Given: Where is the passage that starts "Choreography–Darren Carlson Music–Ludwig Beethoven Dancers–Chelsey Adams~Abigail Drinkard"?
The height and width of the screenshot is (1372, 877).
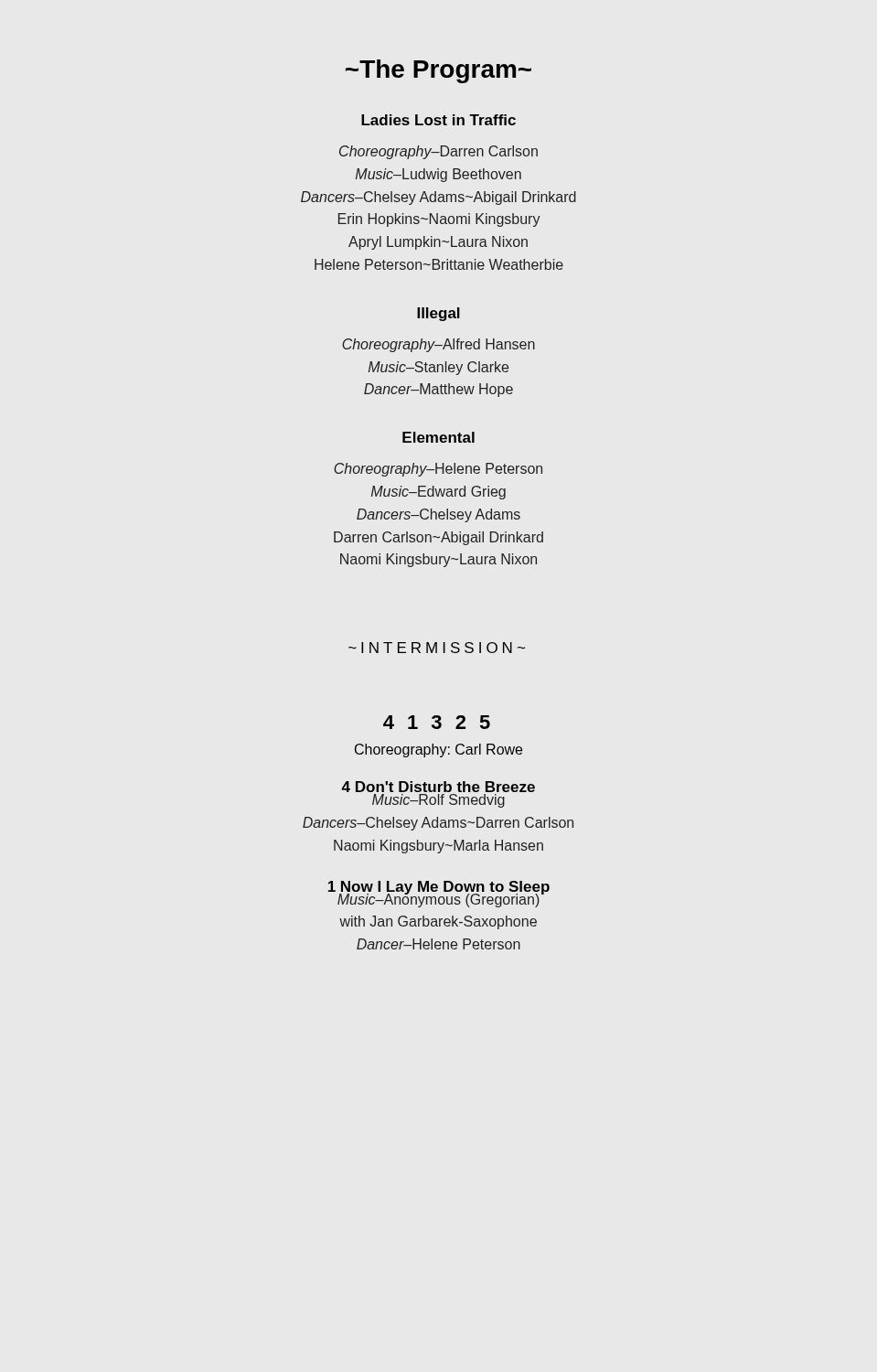Looking at the screenshot, I should click(438, 209).
